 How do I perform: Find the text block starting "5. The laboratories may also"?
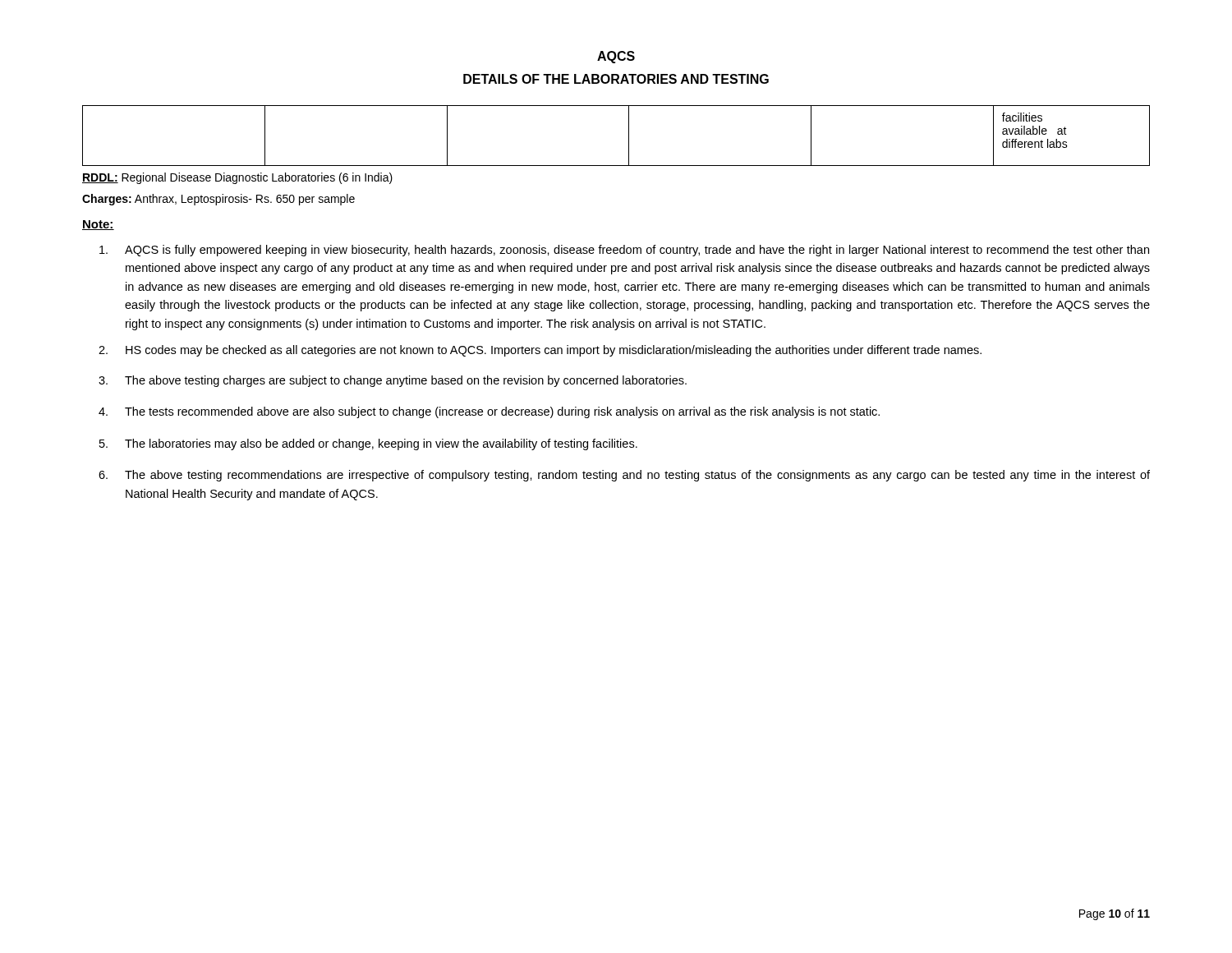624,444
